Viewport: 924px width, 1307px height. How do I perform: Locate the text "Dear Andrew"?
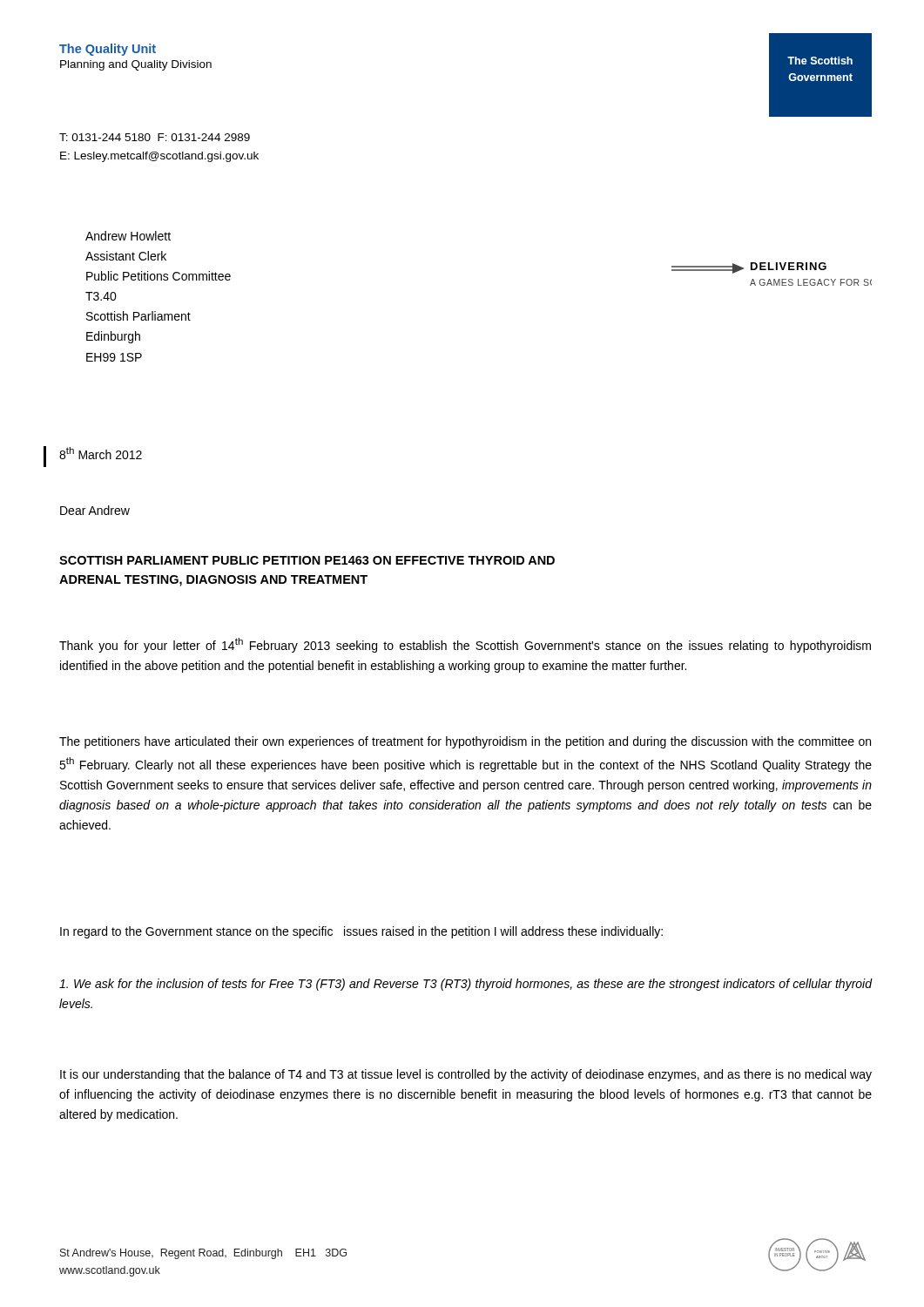[x=94, y=511]
